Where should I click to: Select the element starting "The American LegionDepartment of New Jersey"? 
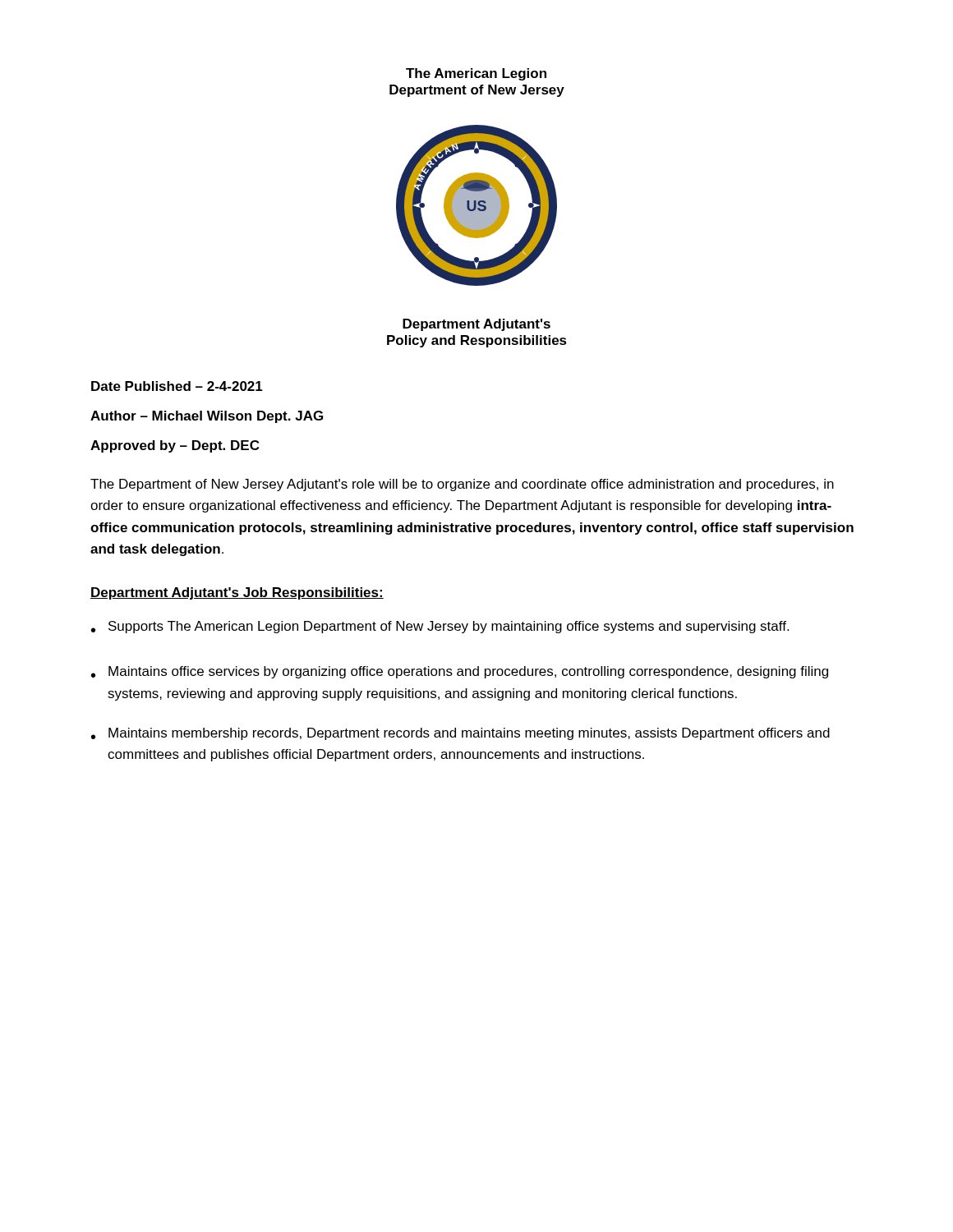click(476, 82)
